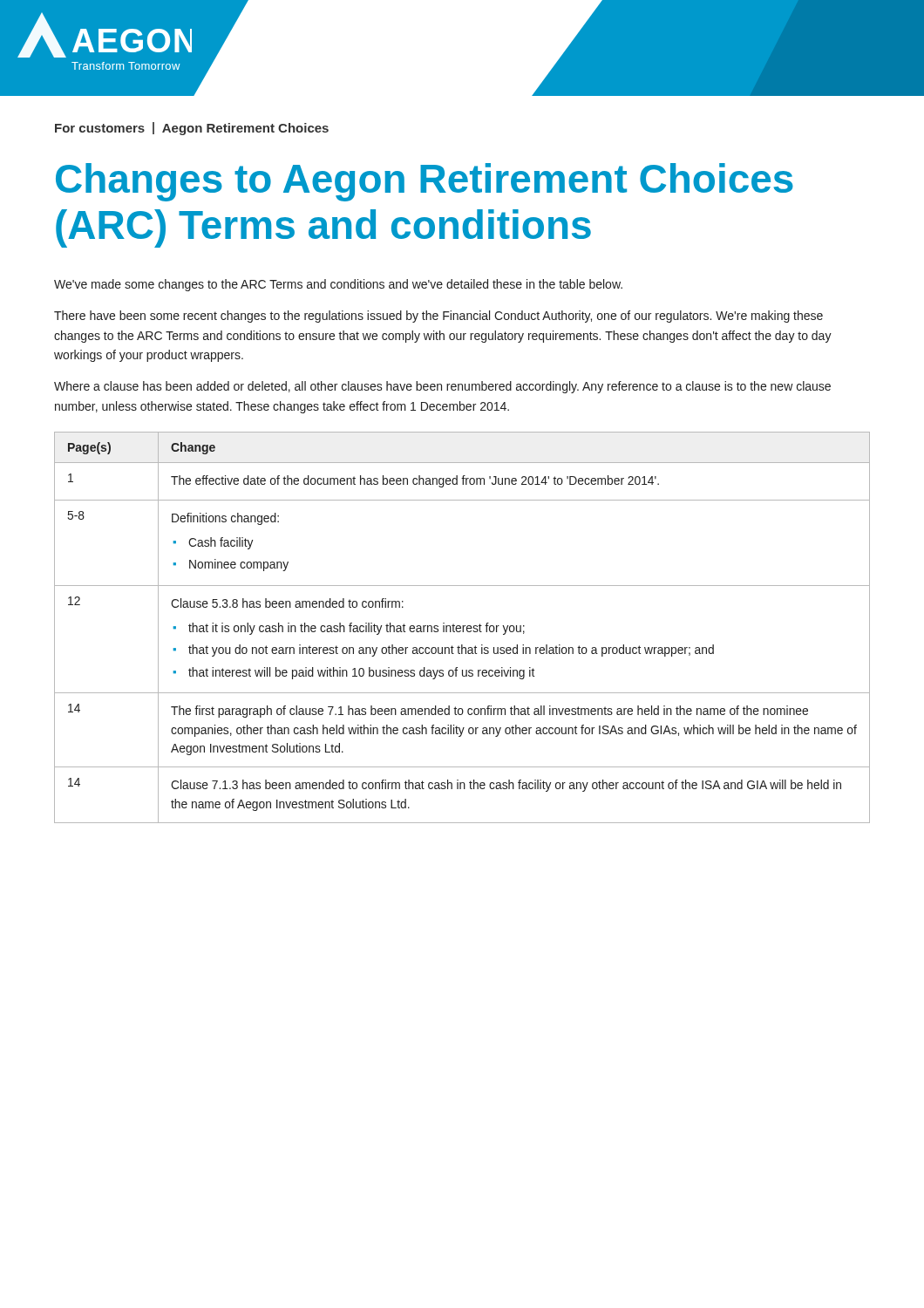Where is the passage that starts "There have been"?

443,335
